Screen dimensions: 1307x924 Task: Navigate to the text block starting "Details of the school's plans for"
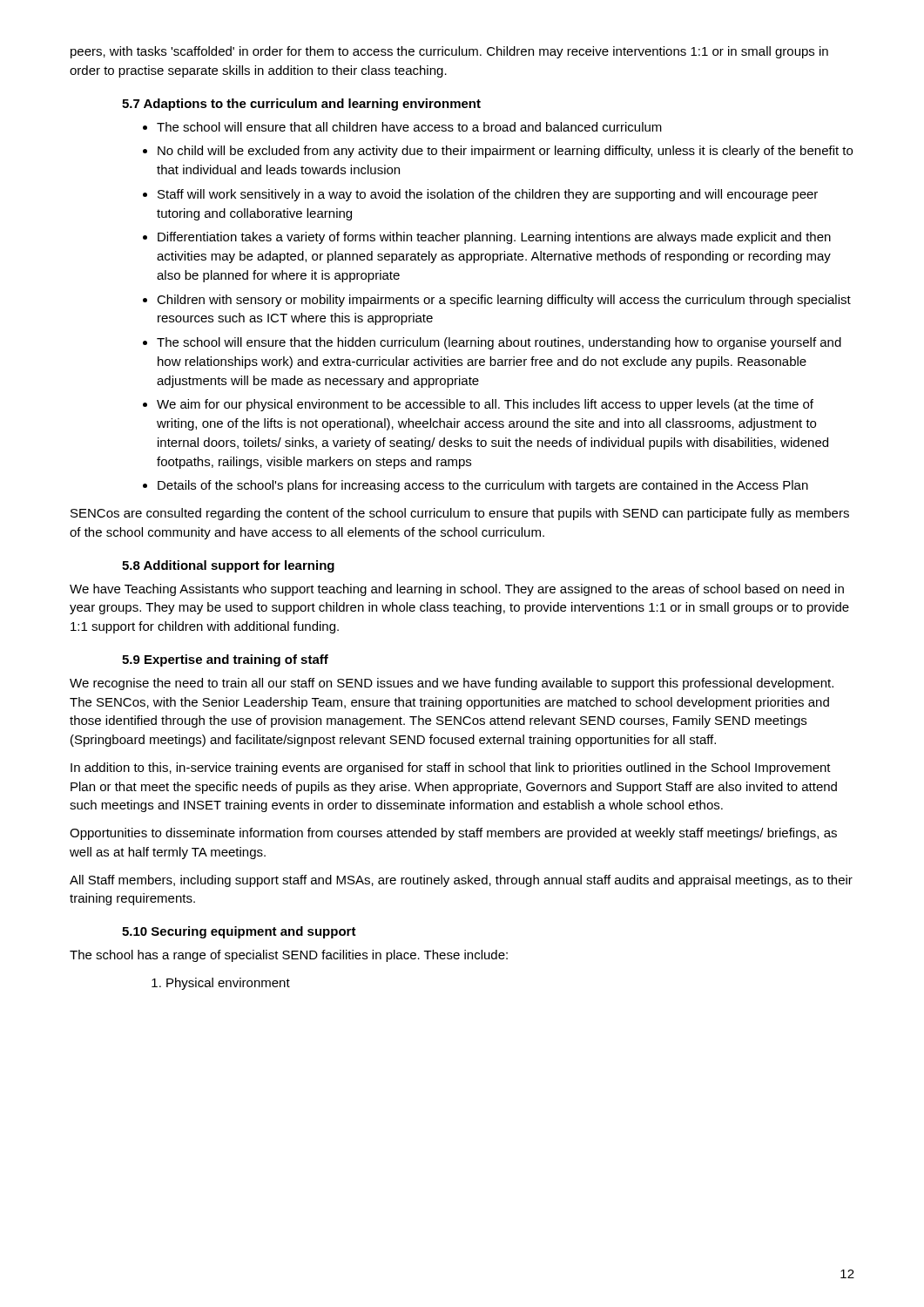[x=483, y=485]
